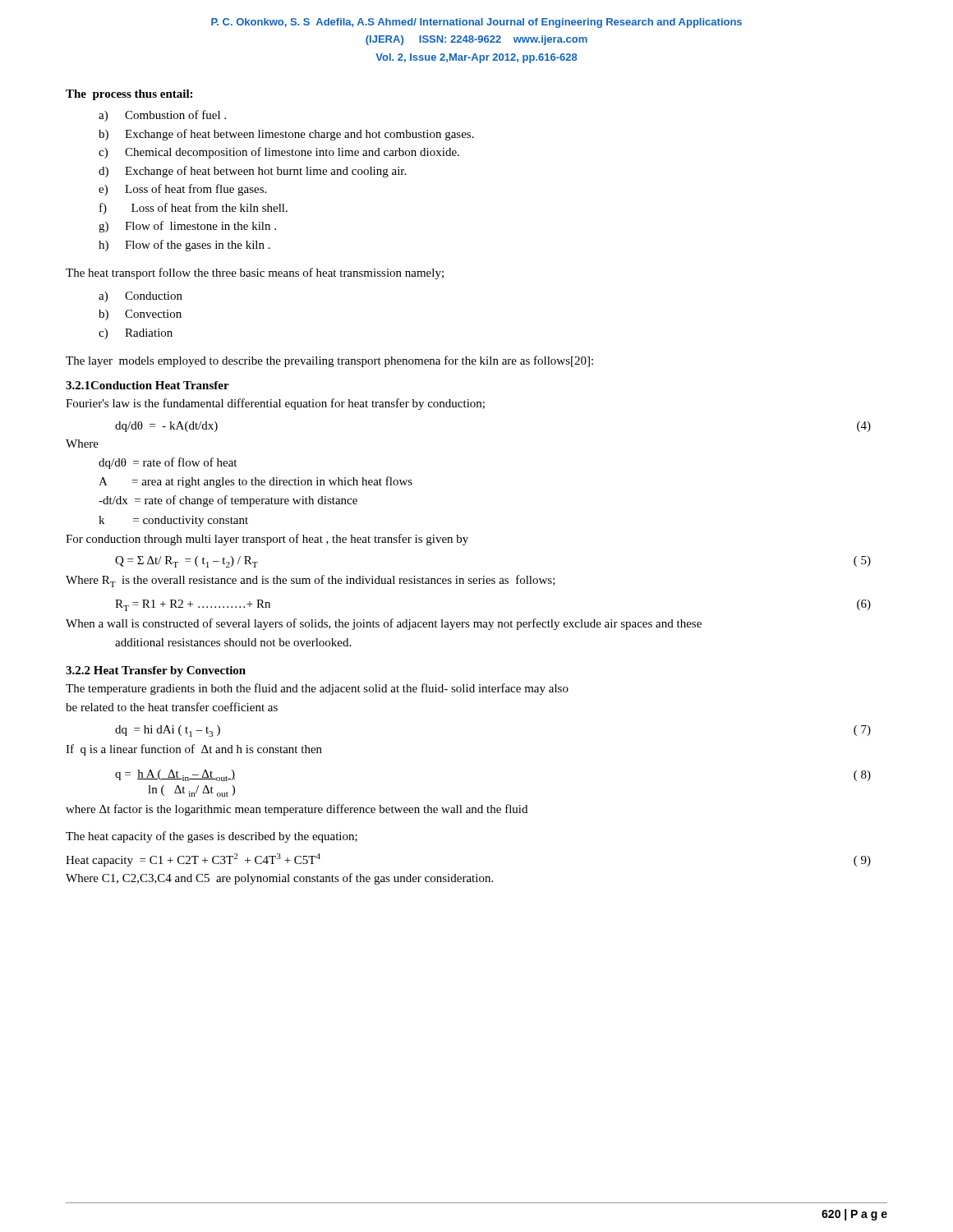The height and width of the screenshot is (1232, 953).
Task: Locate the element starting "c)Chemical decomposition of limestone"
Action: (279, 152)
